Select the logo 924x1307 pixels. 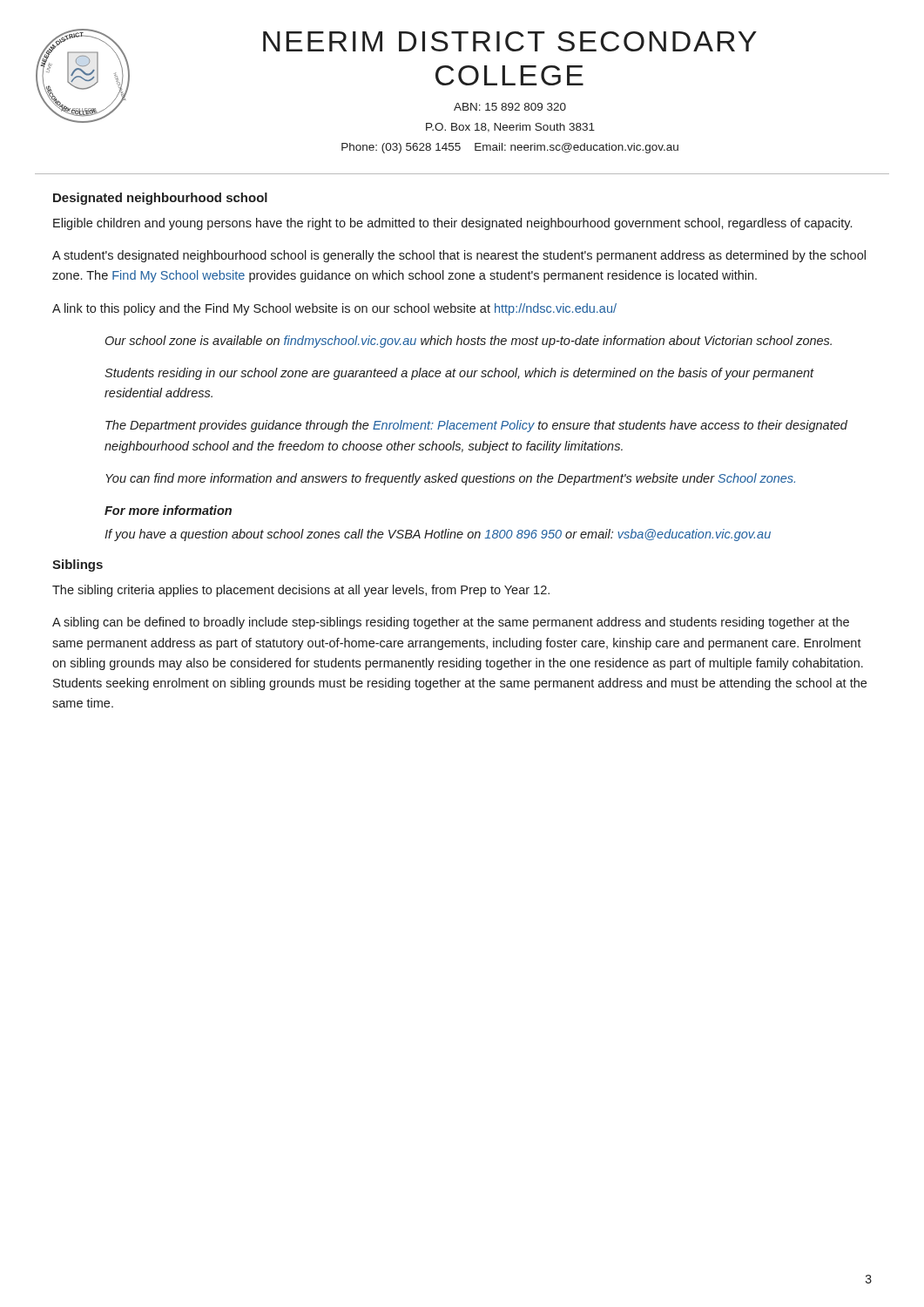coord(83,77)
